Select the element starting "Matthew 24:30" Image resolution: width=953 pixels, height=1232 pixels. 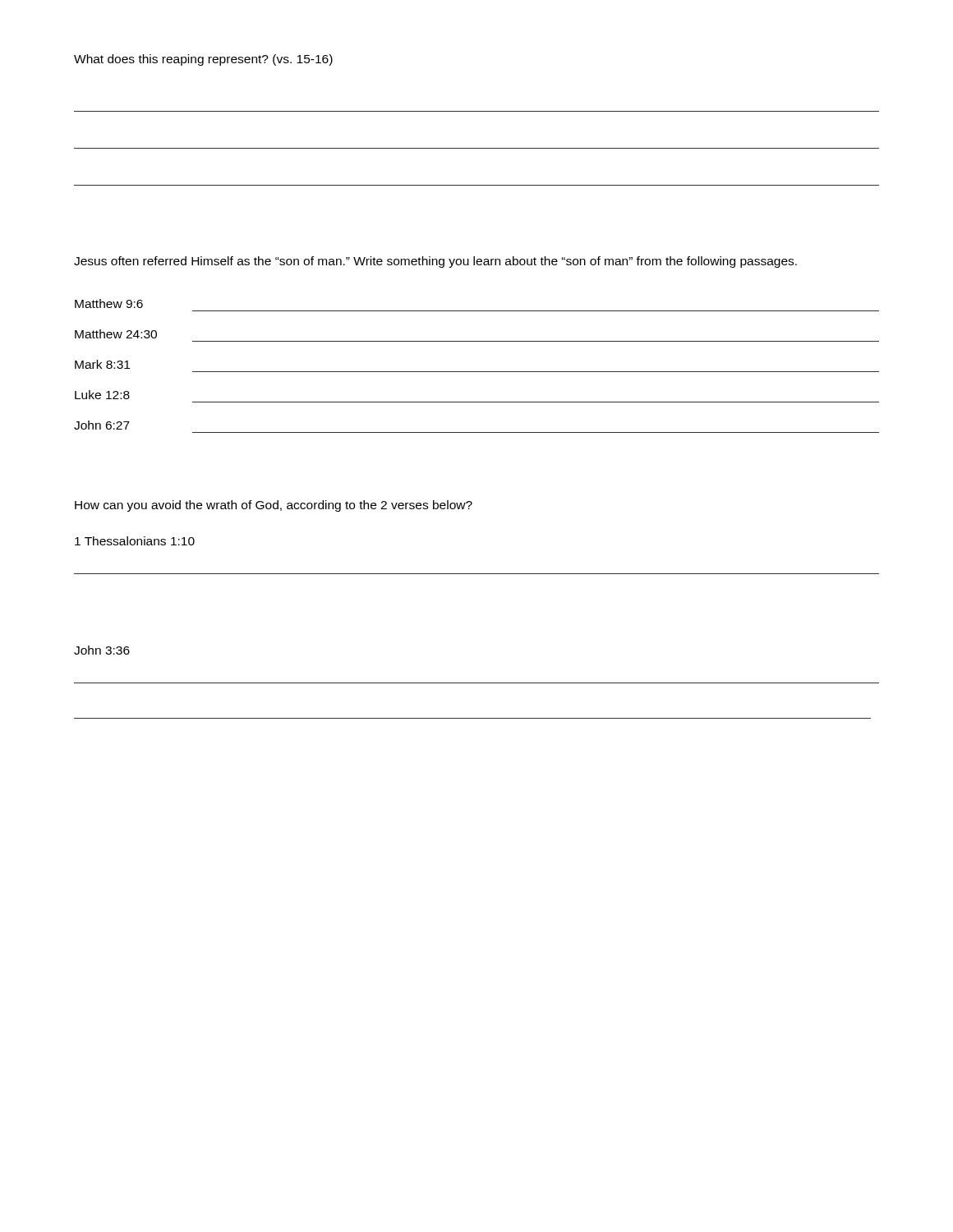476,333
